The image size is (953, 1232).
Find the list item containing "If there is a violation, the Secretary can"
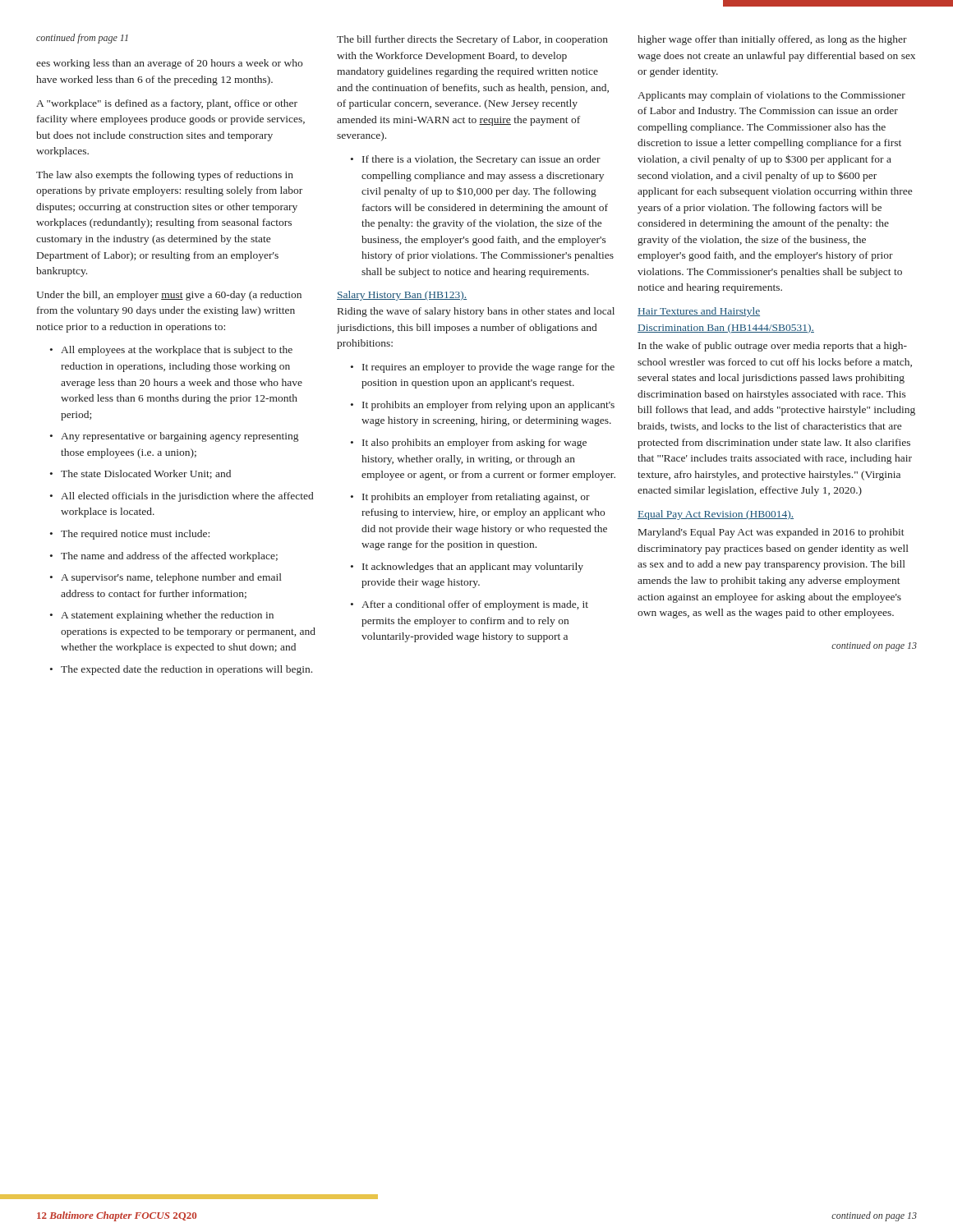(x=488, y=215)
